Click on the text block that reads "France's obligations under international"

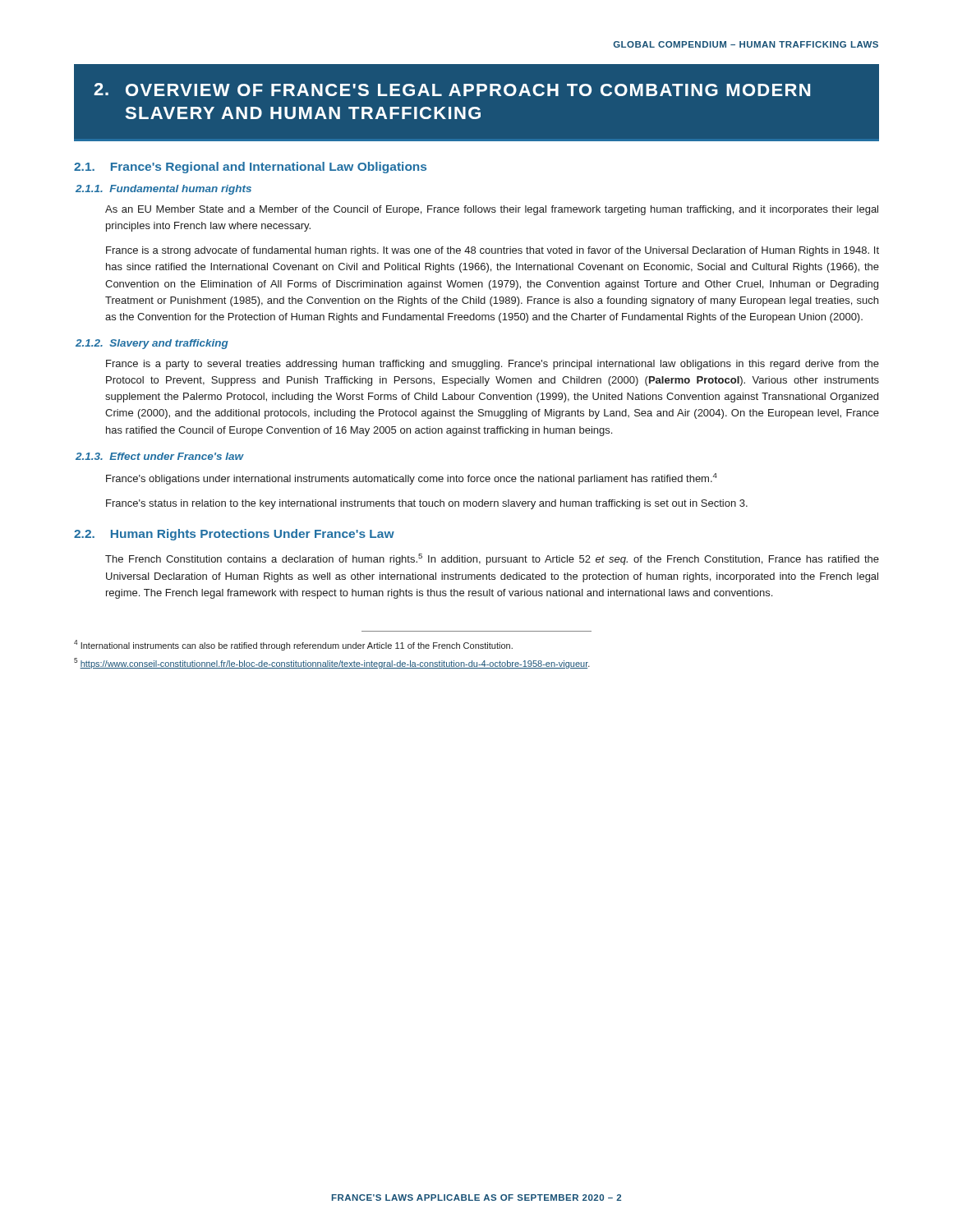point(411,477)
